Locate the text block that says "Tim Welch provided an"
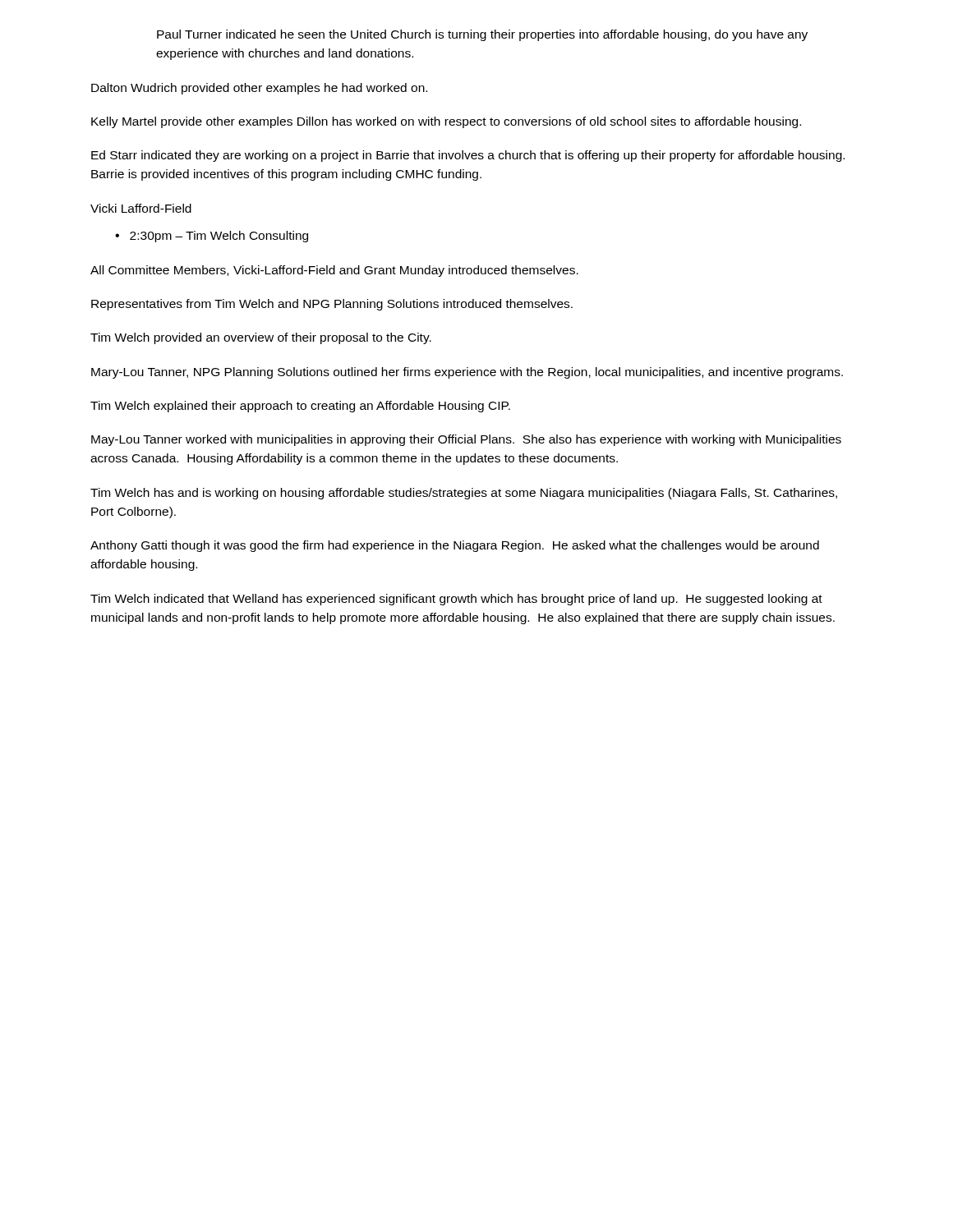 point(261,337)
